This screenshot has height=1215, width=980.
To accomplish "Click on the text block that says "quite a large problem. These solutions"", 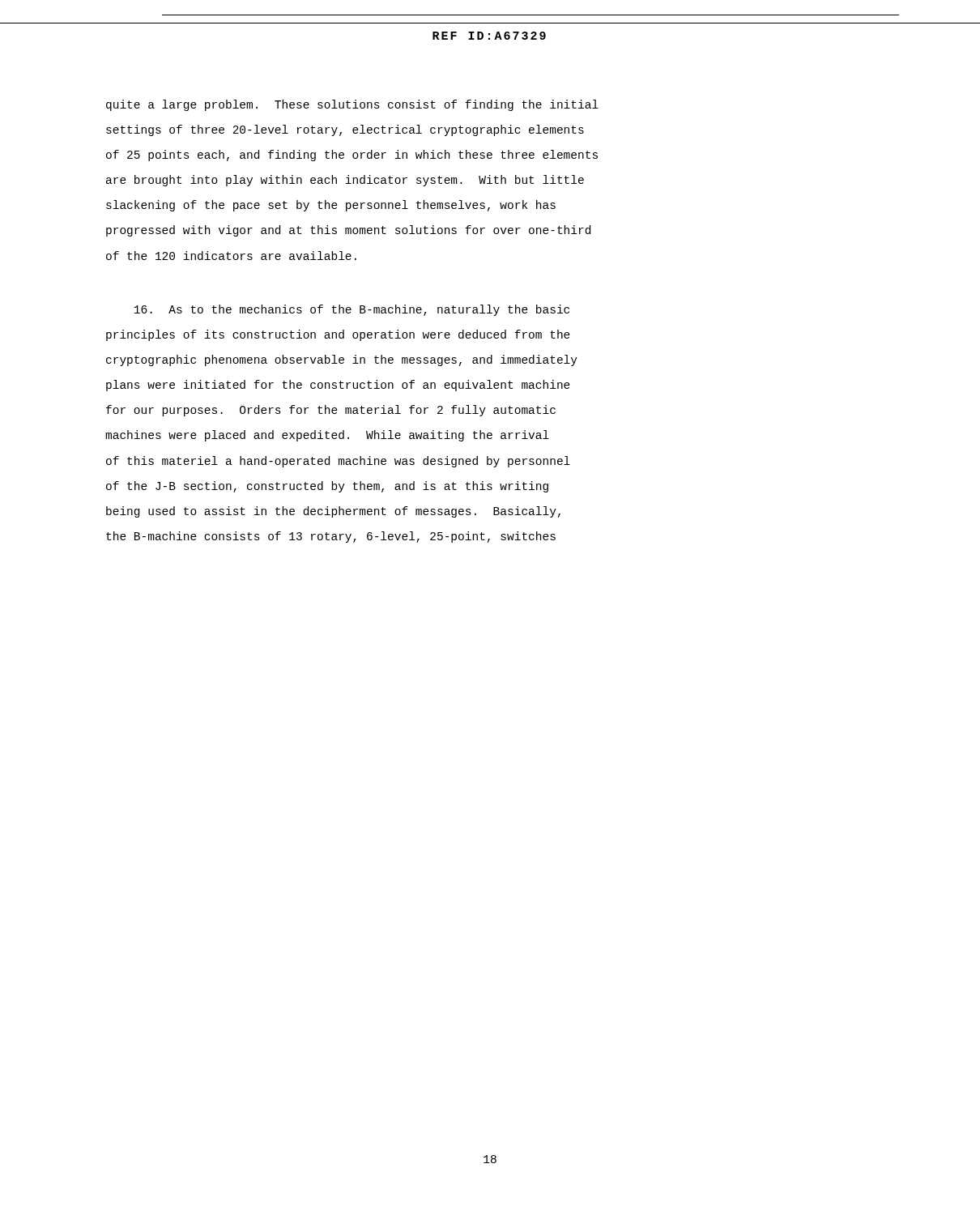I will point(490,321).
